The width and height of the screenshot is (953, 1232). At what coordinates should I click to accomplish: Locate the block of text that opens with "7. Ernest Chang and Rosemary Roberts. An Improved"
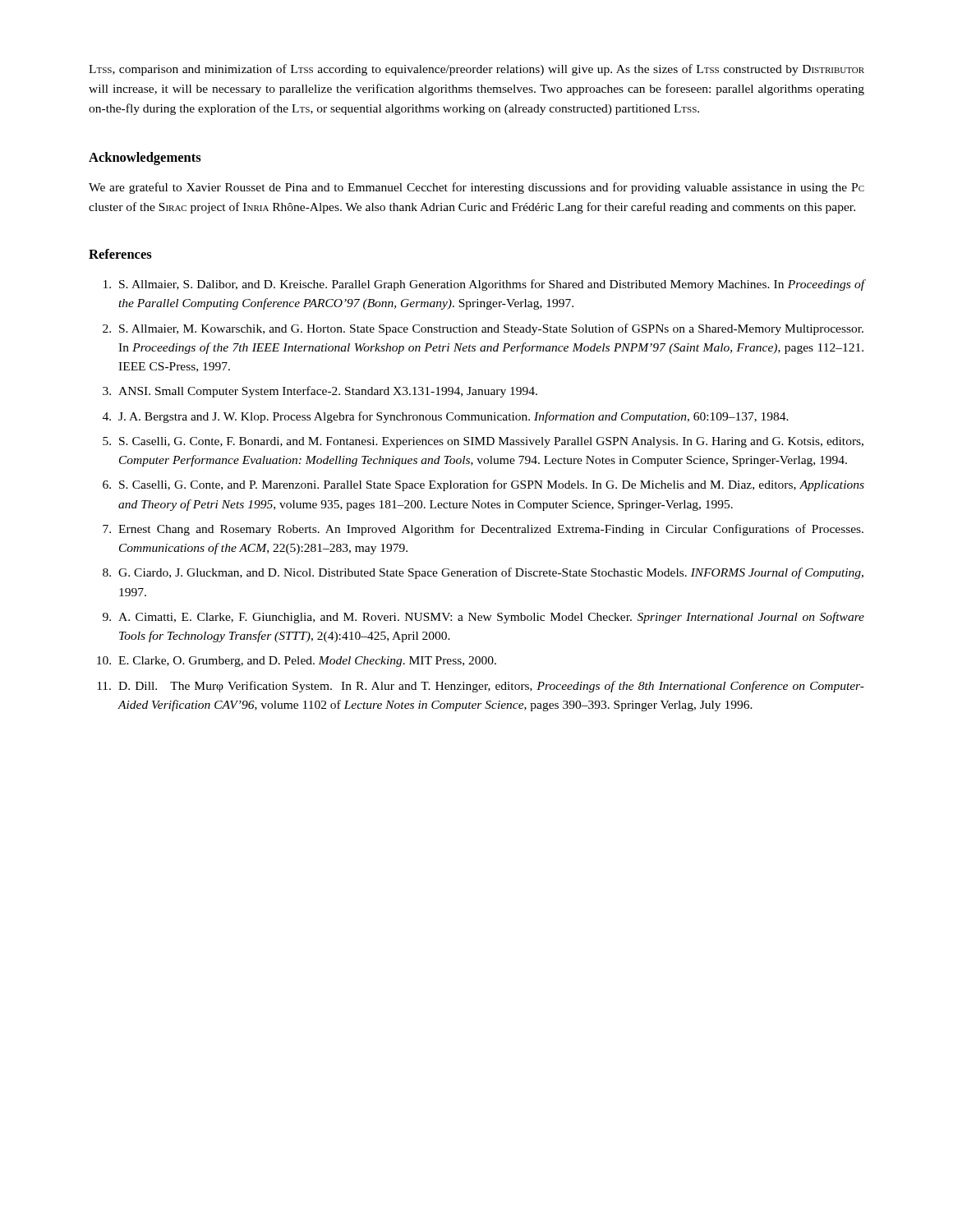(476, 538)
